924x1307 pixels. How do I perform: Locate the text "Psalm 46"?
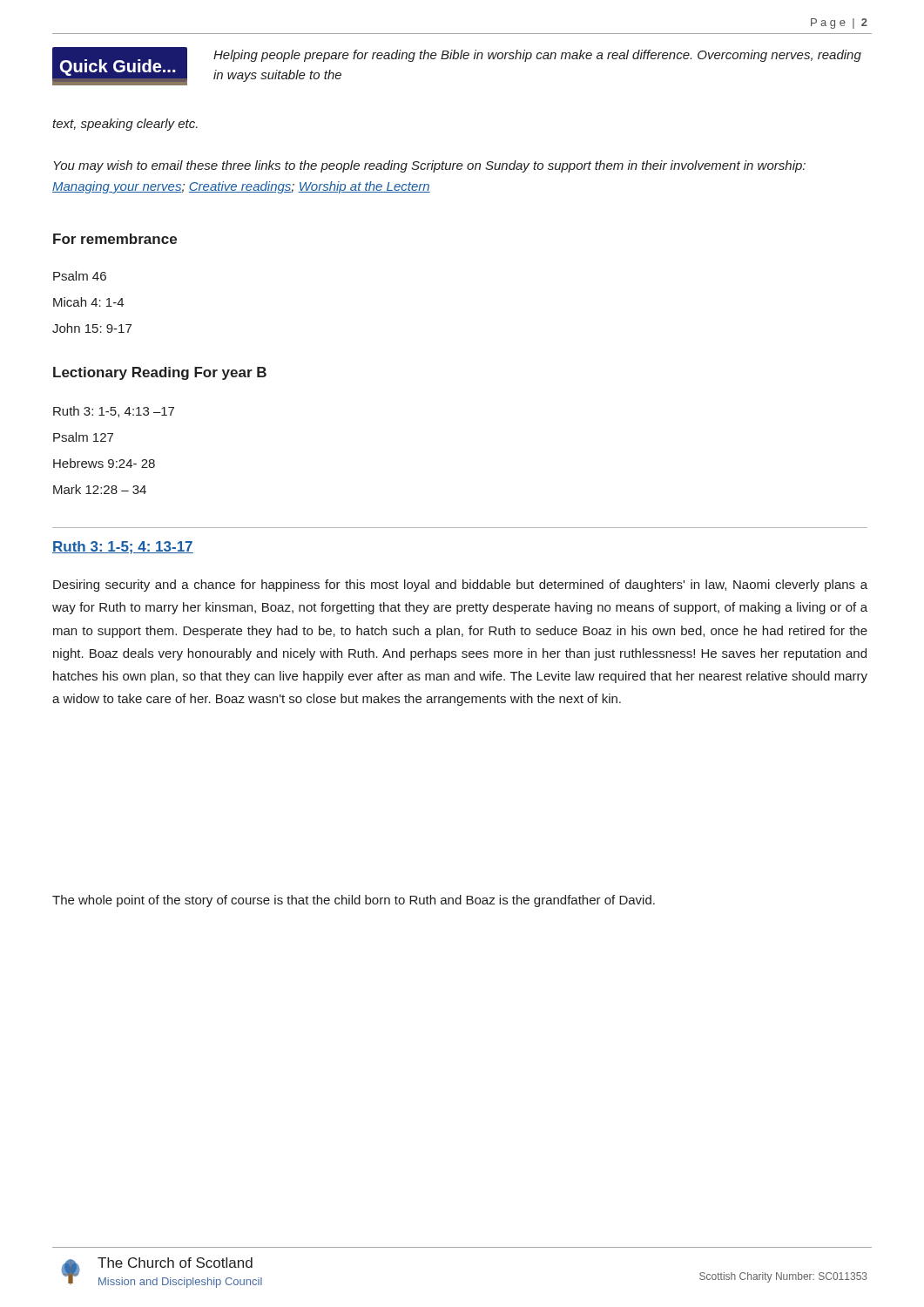pyautogui.click(x=80, y=276)
